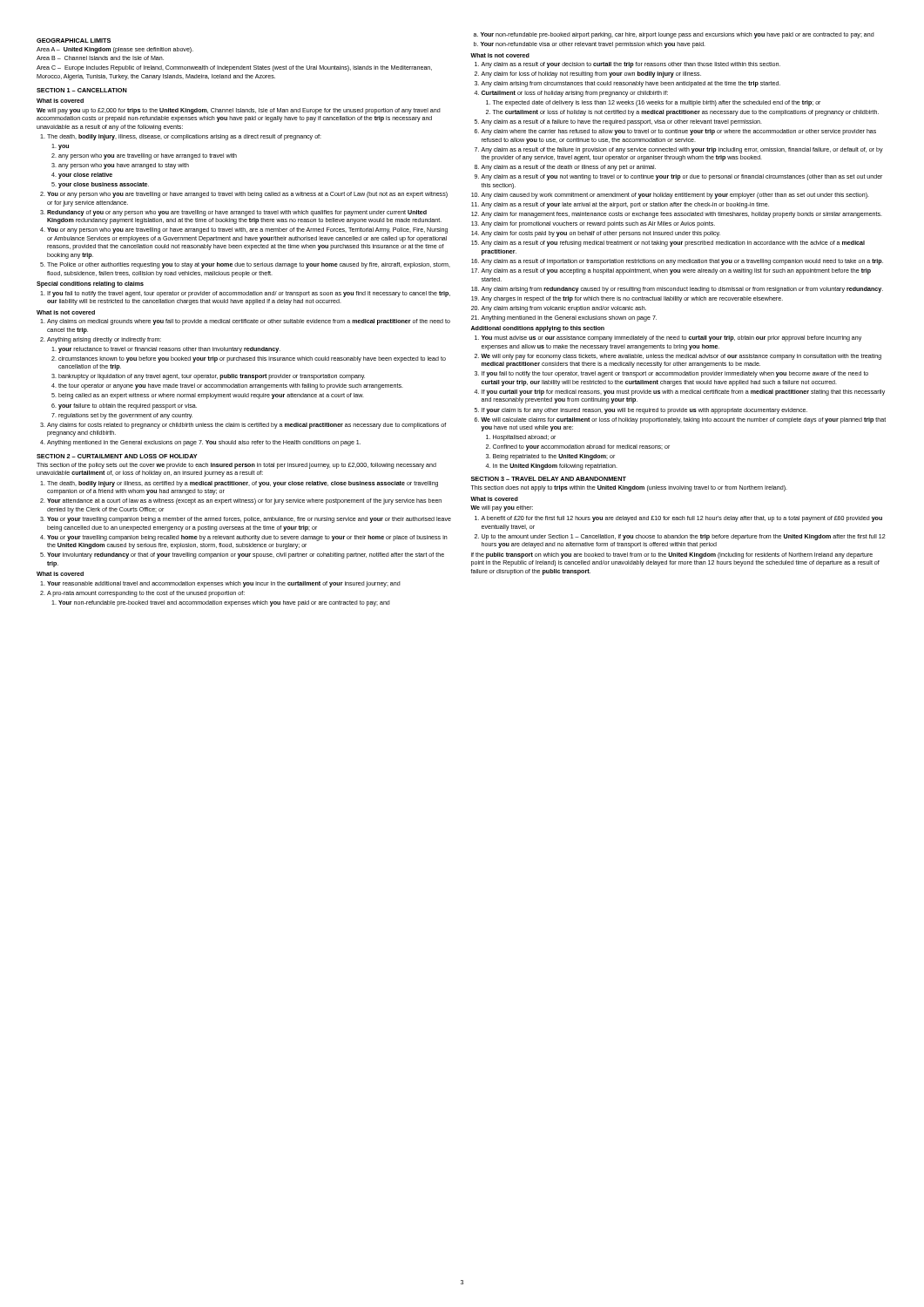Select the text starting "Redundancy of you or any person who"
The width and height of the screenshot is (924, 1307).
[x=244, y=217]
